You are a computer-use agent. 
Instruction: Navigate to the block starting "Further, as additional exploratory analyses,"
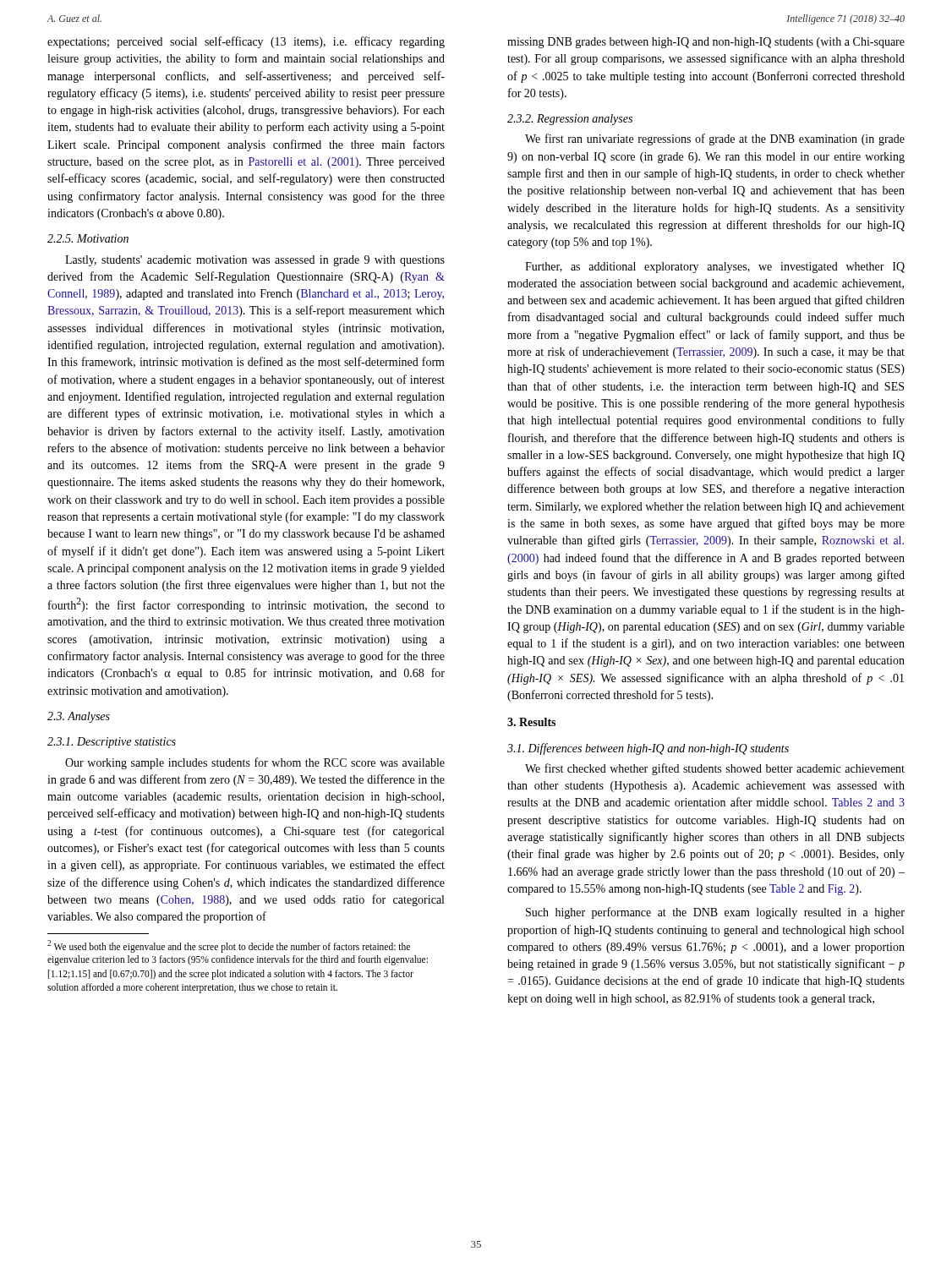706,481
